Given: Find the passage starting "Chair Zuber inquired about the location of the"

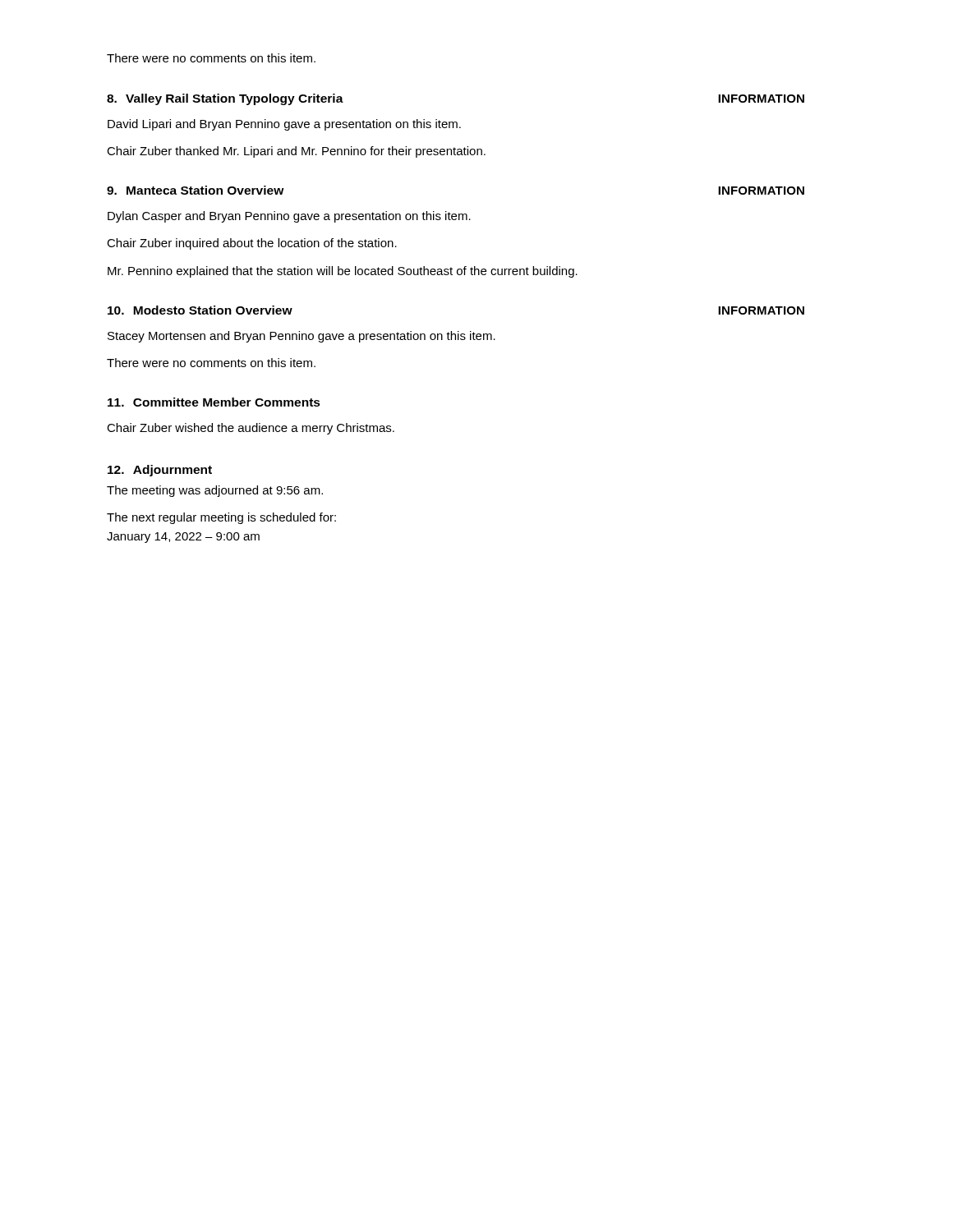Looking at the screenshot, I should [252, 243].
